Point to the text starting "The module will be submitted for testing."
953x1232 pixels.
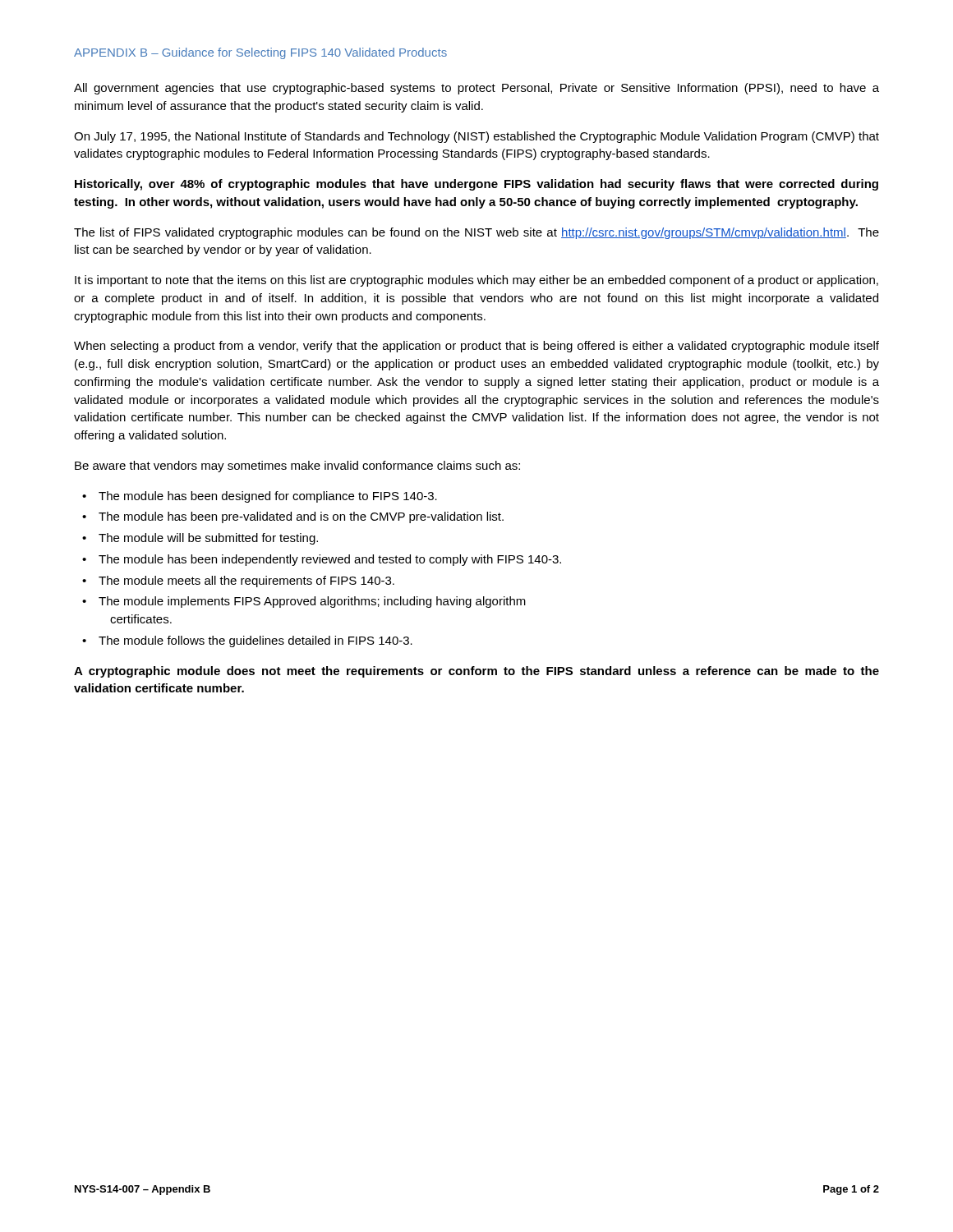click(x=209, y=538)
